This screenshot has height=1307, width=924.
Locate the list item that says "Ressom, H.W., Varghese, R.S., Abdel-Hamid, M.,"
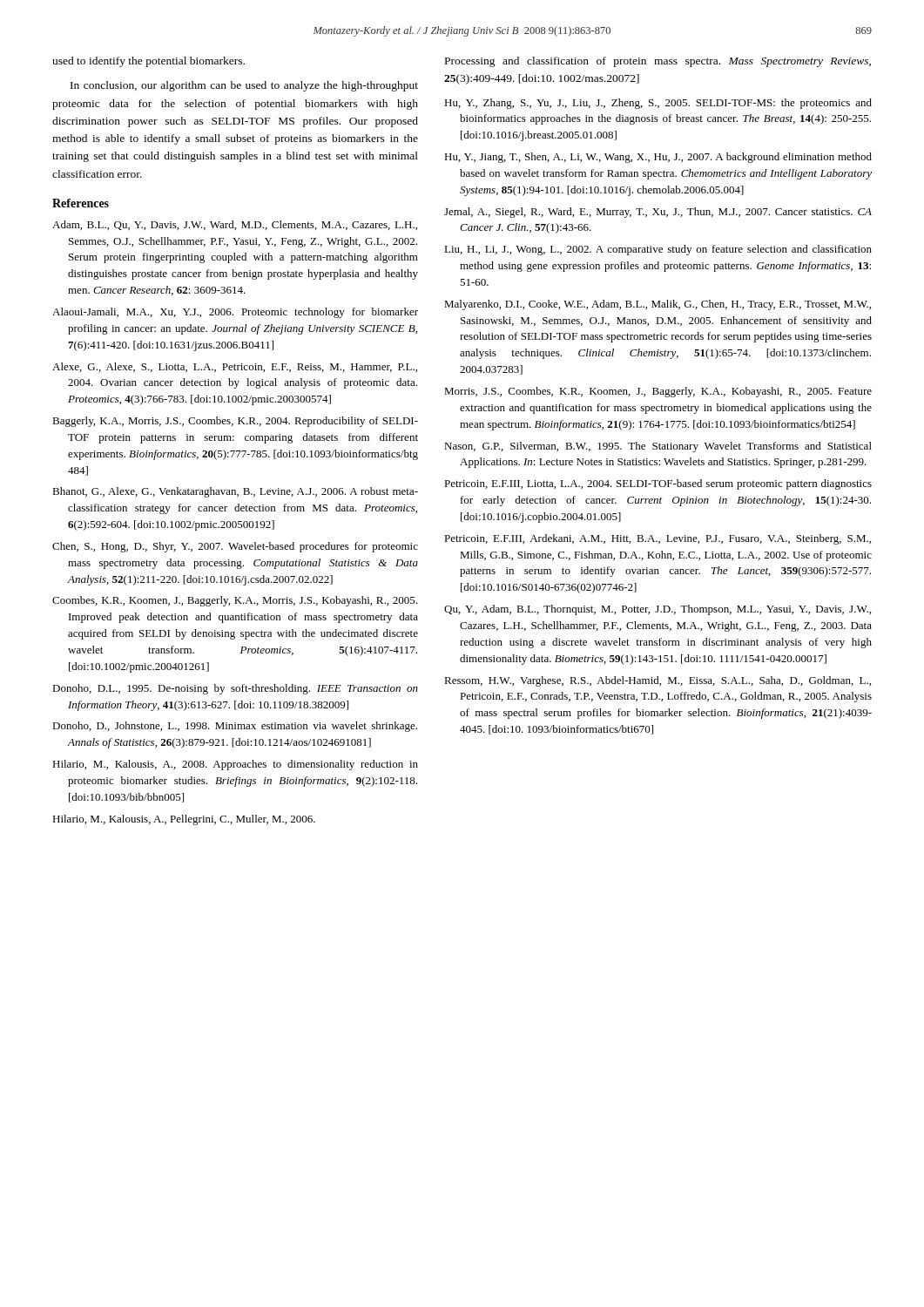(x=658, y=704)
